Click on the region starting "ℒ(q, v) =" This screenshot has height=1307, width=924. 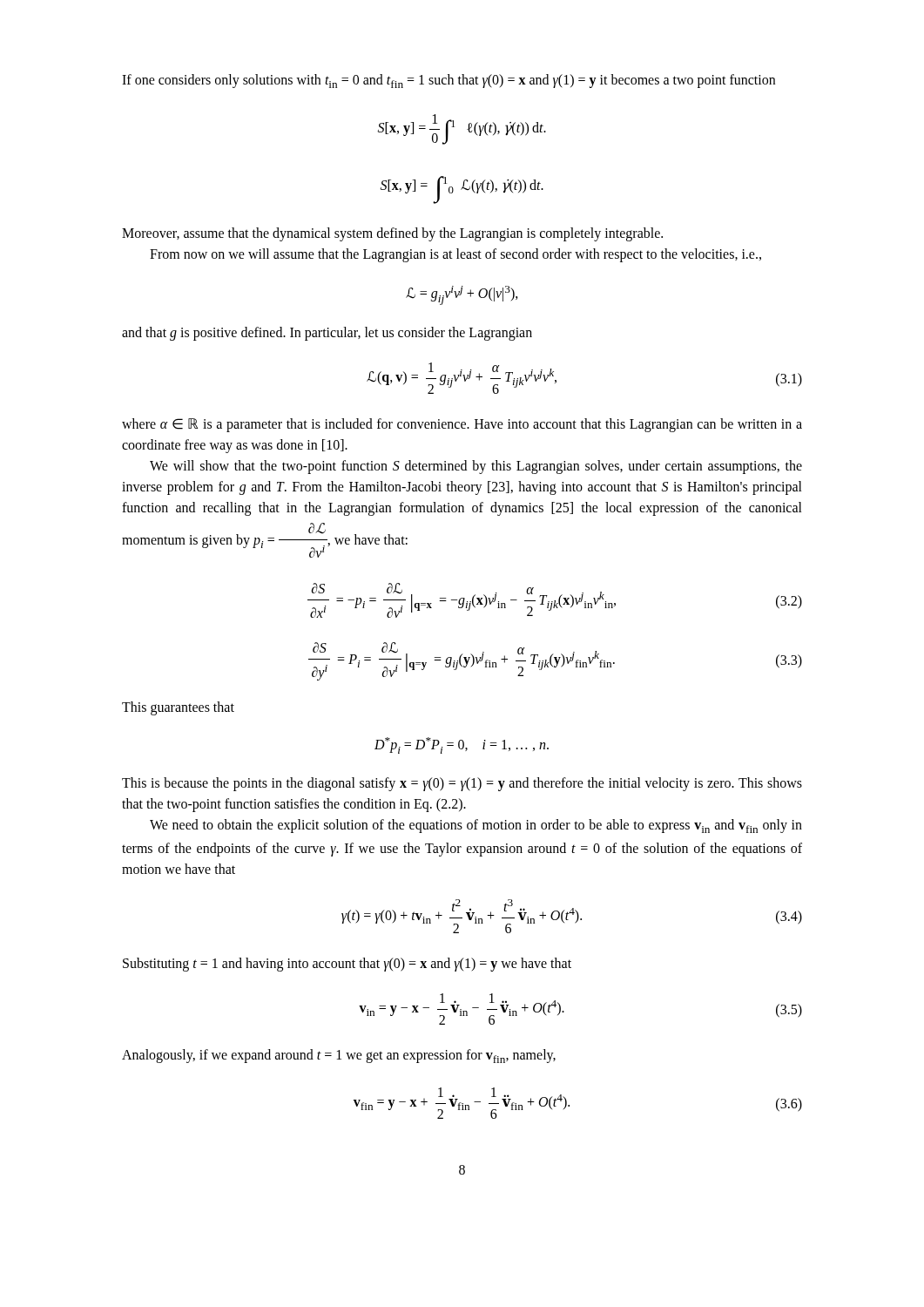click(x=459, y=377)
